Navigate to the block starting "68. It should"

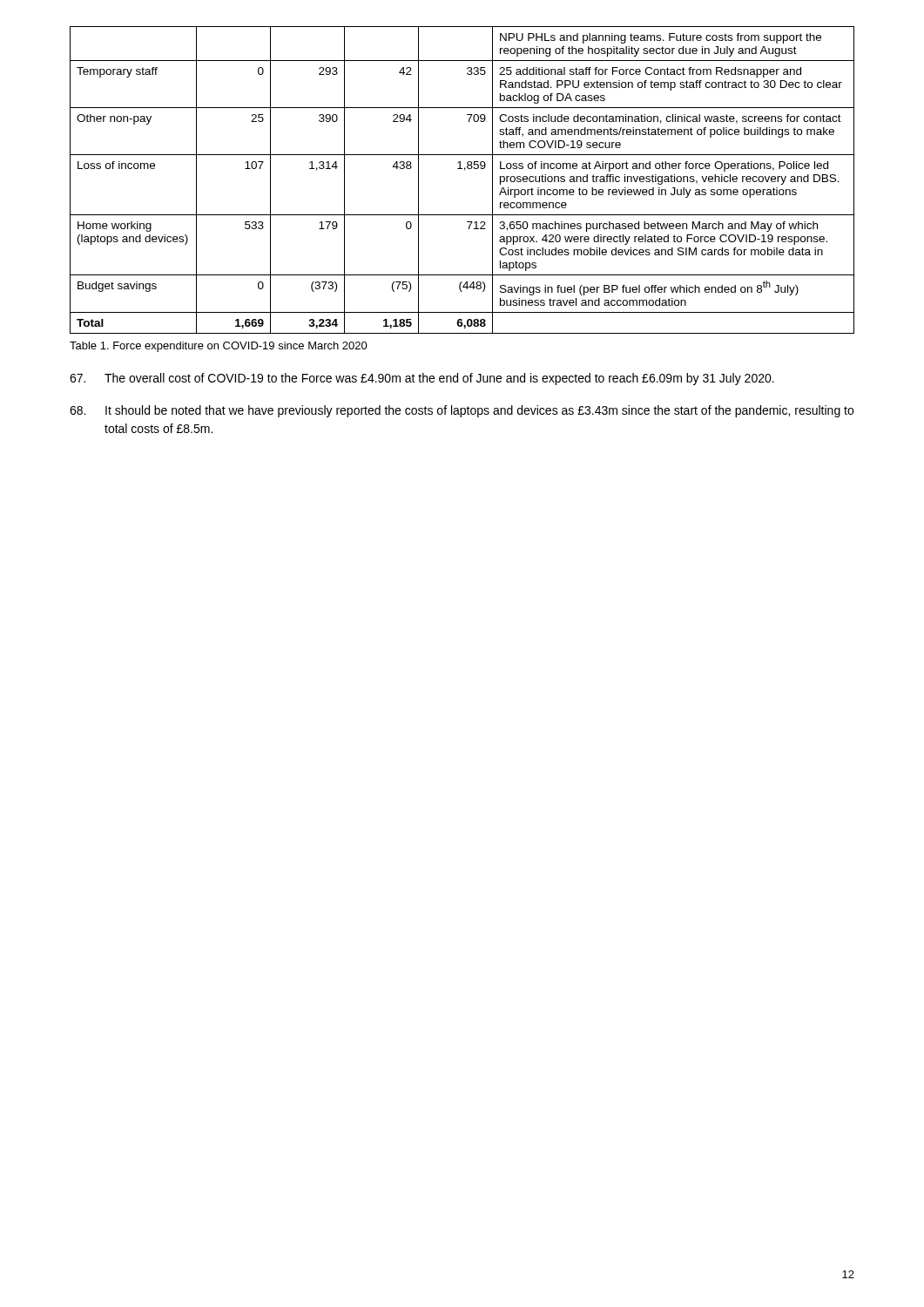click(462, 420)
